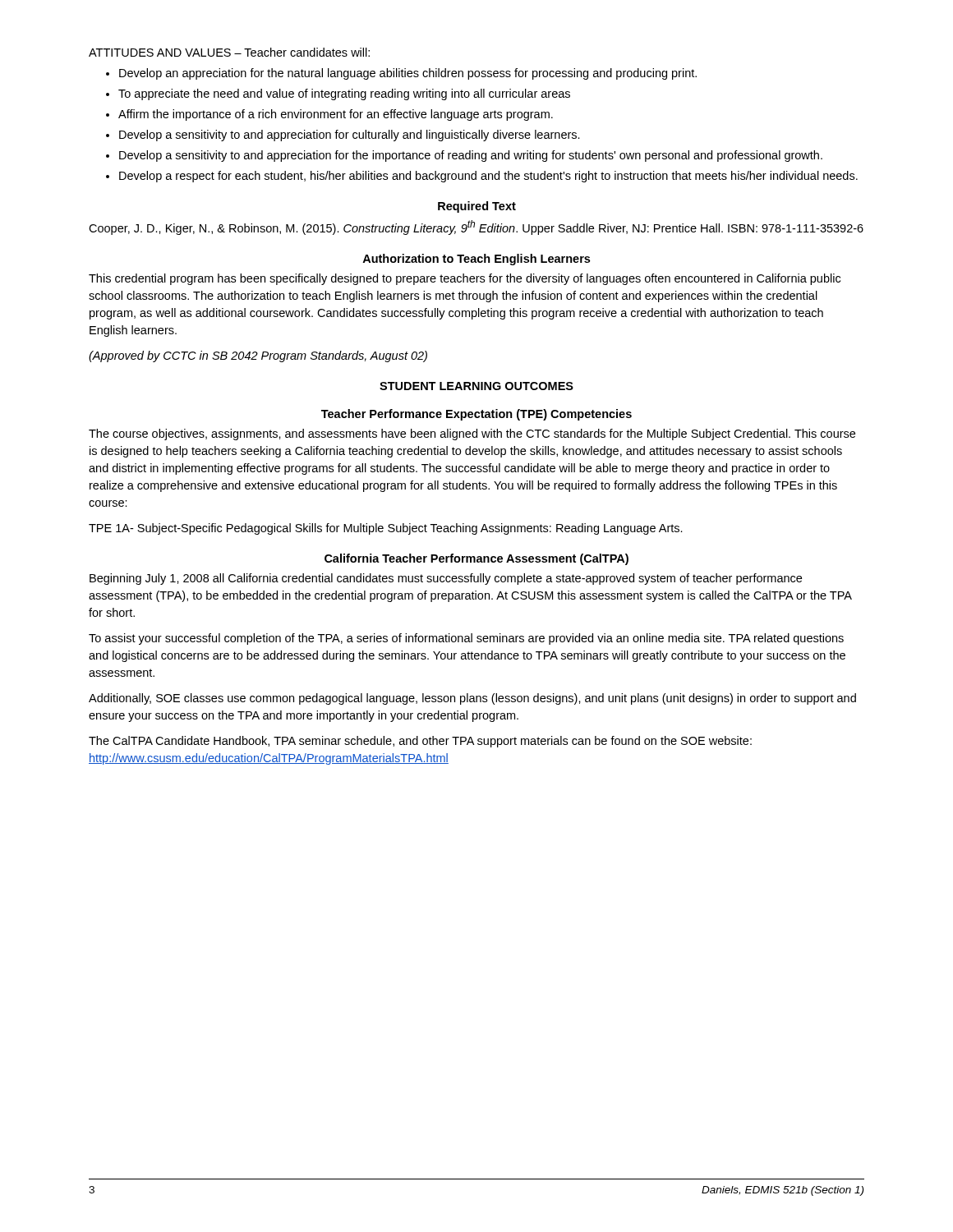The image size is (953, 1232).
Task: Locate the text block starting "Develop a respect for each student,"
Action: click(x=491, y=176)
